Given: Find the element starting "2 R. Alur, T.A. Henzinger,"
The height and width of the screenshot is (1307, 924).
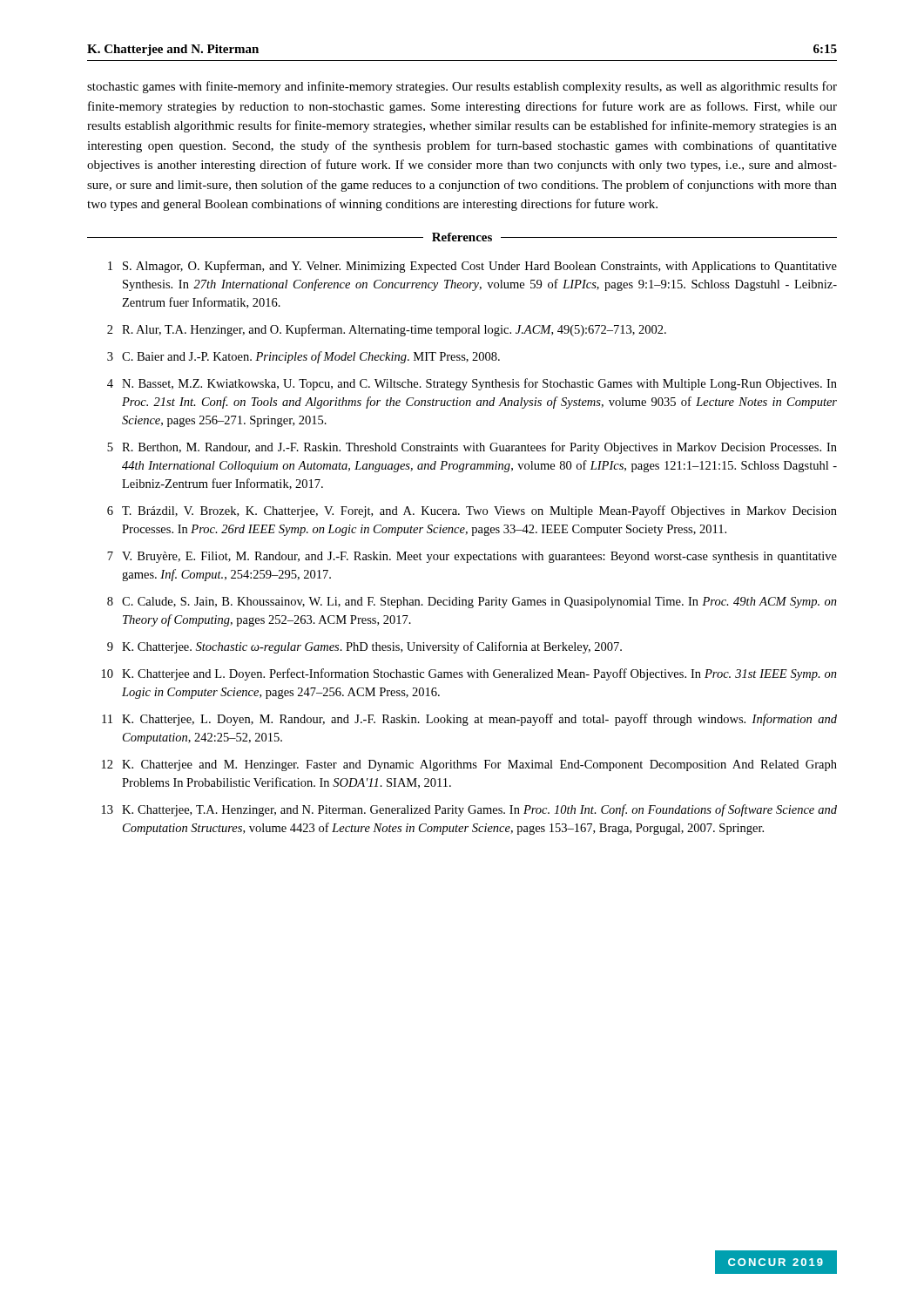Looking at the screenshot, I should pos(462,329).
